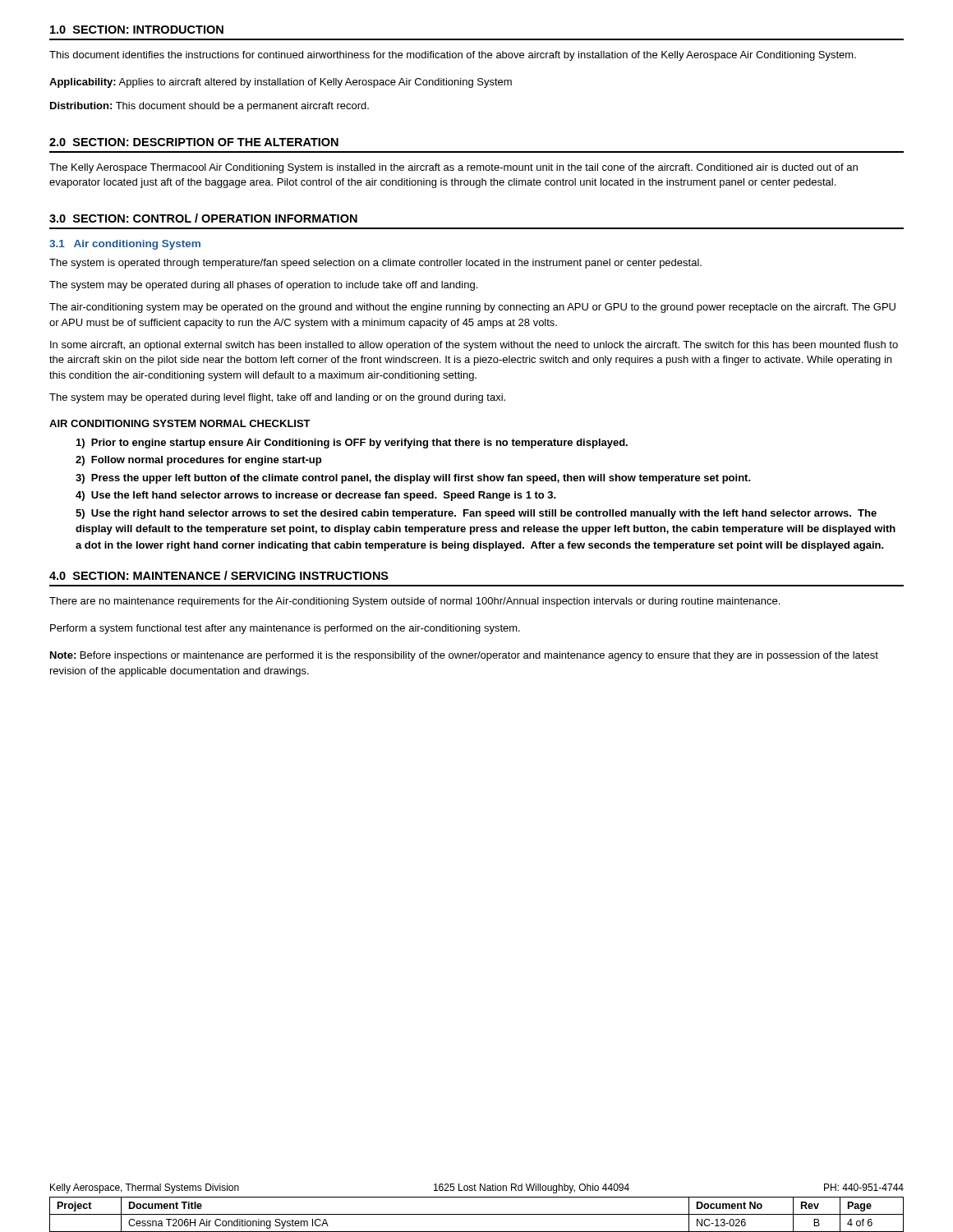Locate the block of text that opens with "4) Use the left"

316,495
